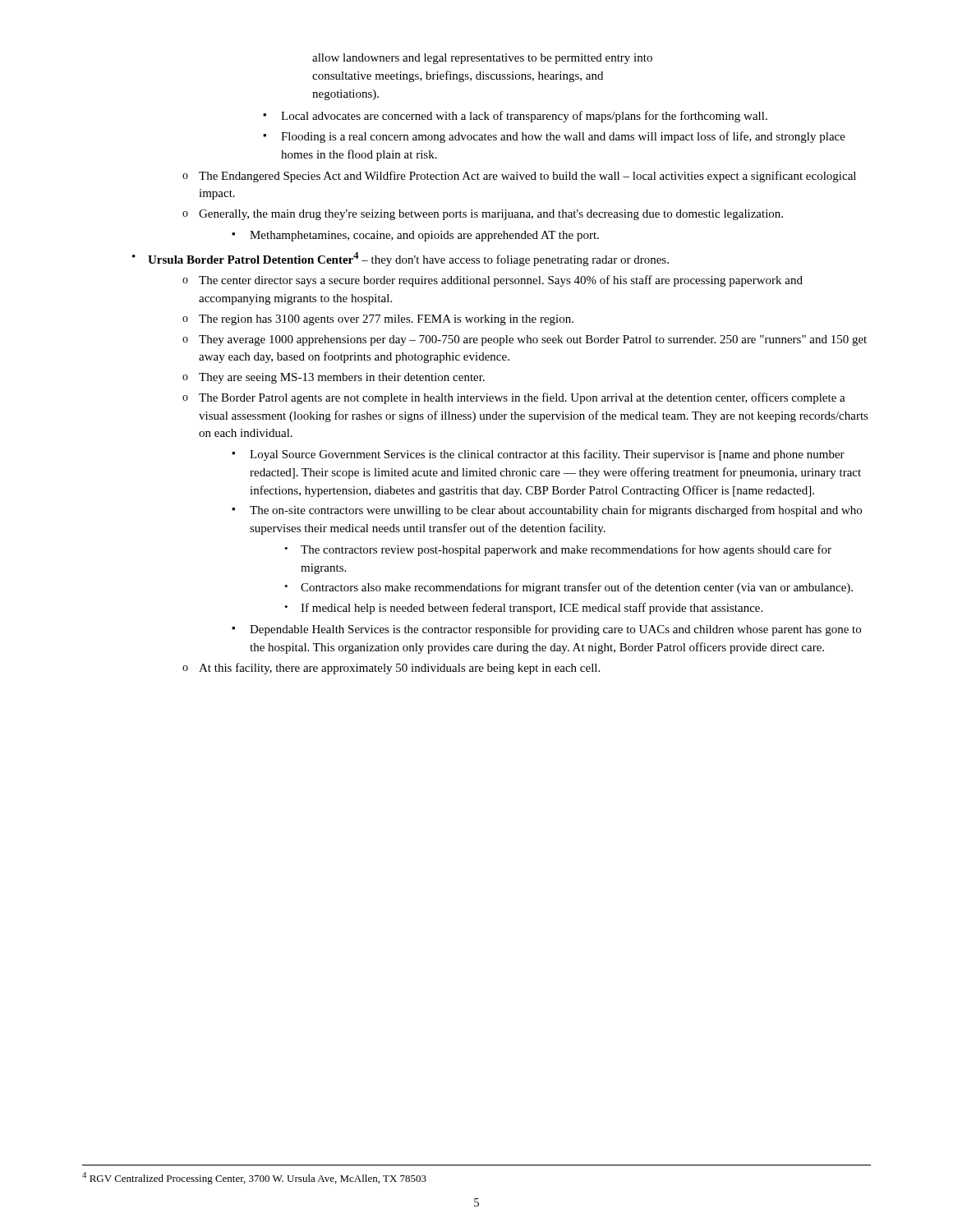This screenshot has width=953, height=1232.
Task: Navigate to the element starting "Local advocates are concerned"
Action: point(524,116)
